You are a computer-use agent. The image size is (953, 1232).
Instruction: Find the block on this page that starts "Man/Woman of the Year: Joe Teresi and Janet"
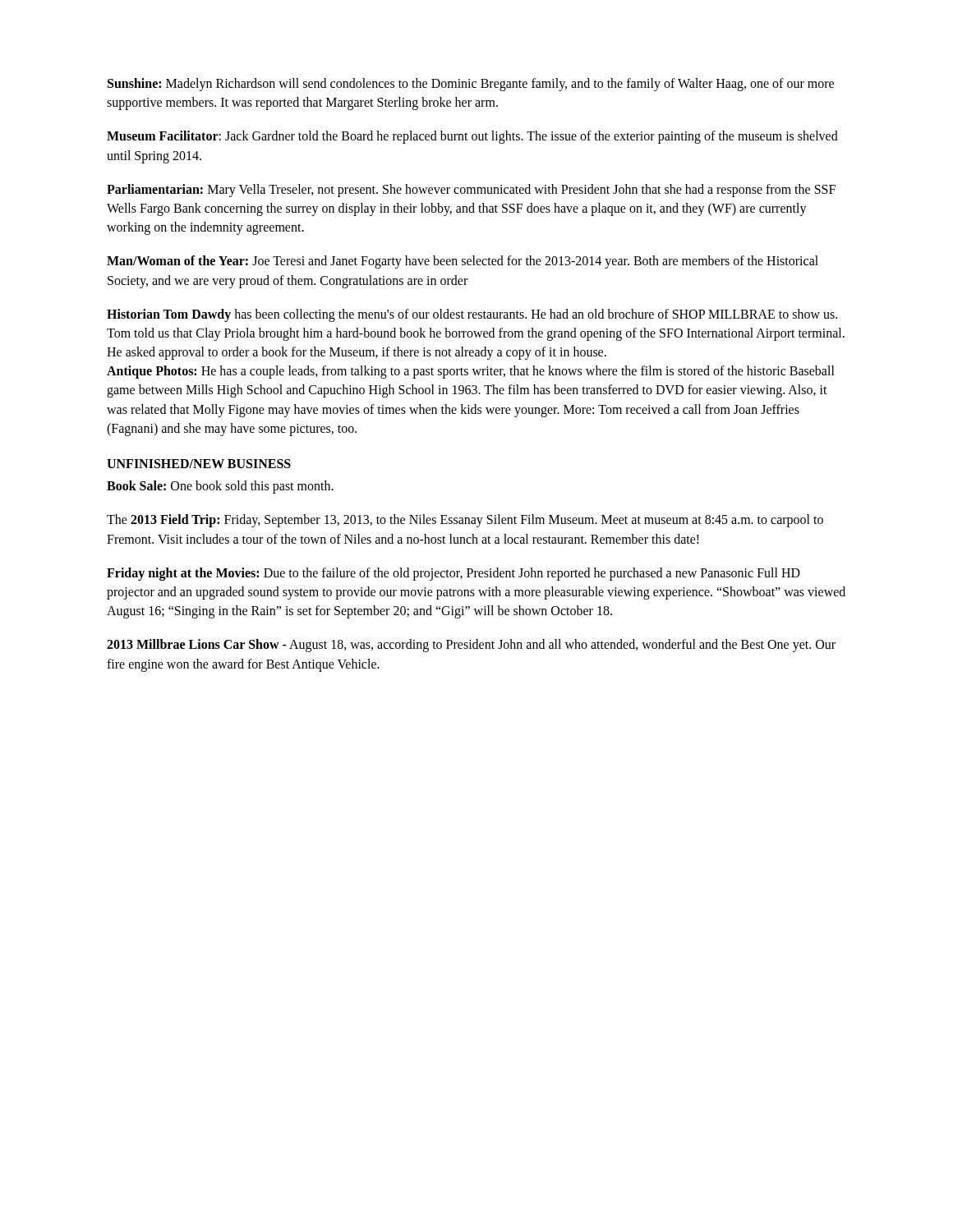[463, 271]
